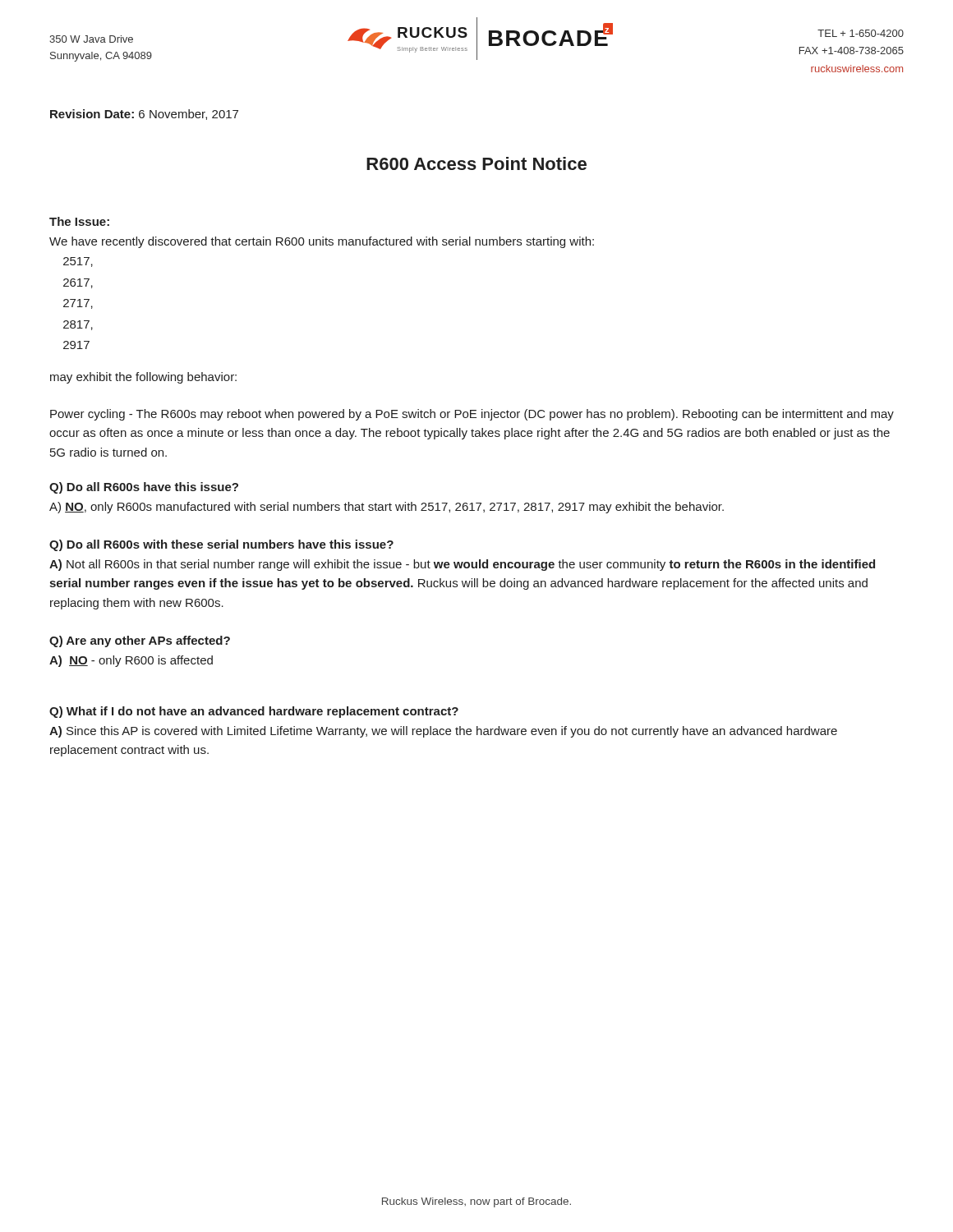Viewport: 953px width, 1232px height.
Task: Where is the passage that starts "Power cycling - The"?
Action: [471, 433]
